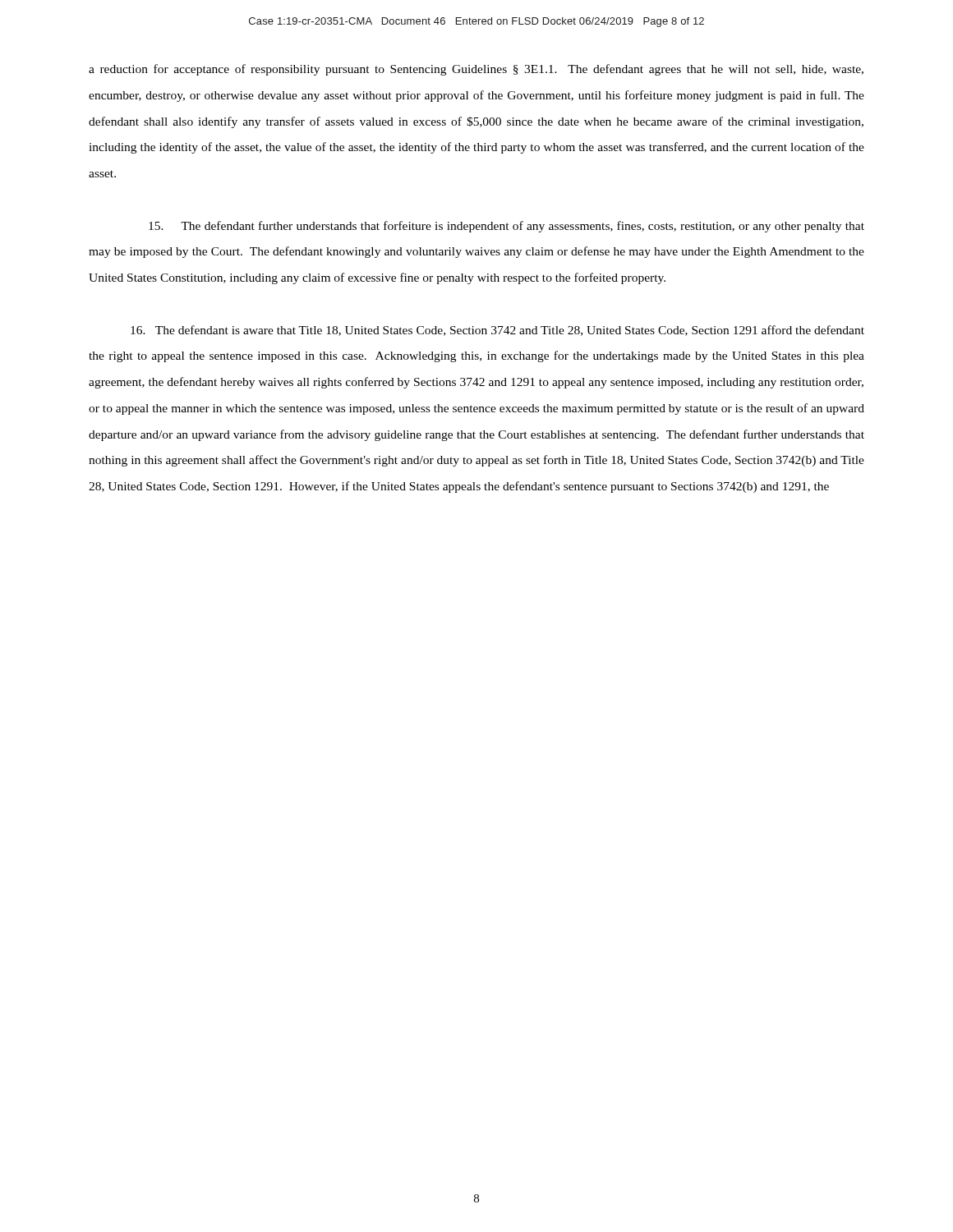This screenshot has height=1232, width=953.
Task: Point to the text starting "a reduction for acceptance of"
Action: pyautogui.click(x=476, y=121)
